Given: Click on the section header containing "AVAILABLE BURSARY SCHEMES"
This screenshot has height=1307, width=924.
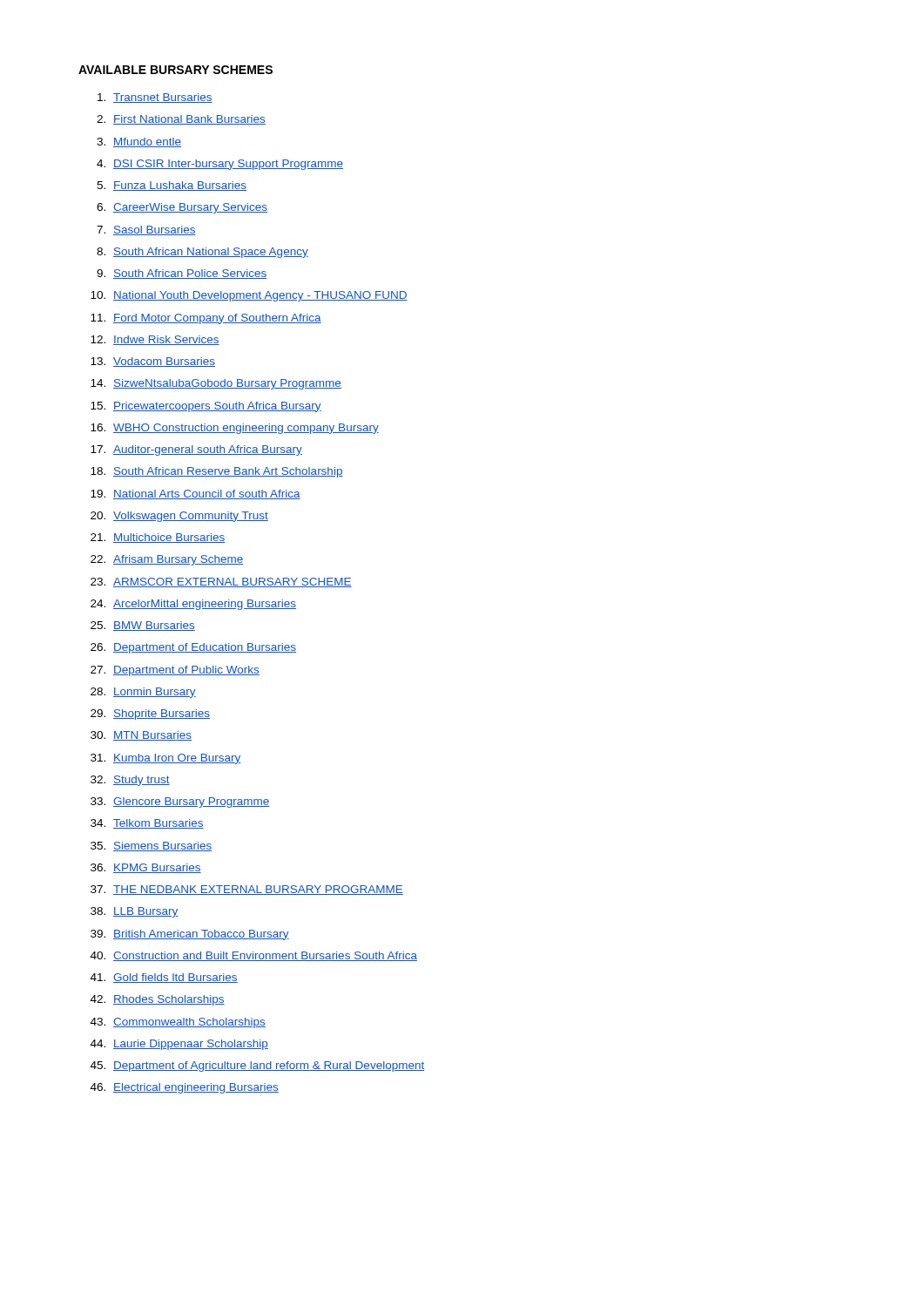Looking at the screenshot, I should point(176,70).
